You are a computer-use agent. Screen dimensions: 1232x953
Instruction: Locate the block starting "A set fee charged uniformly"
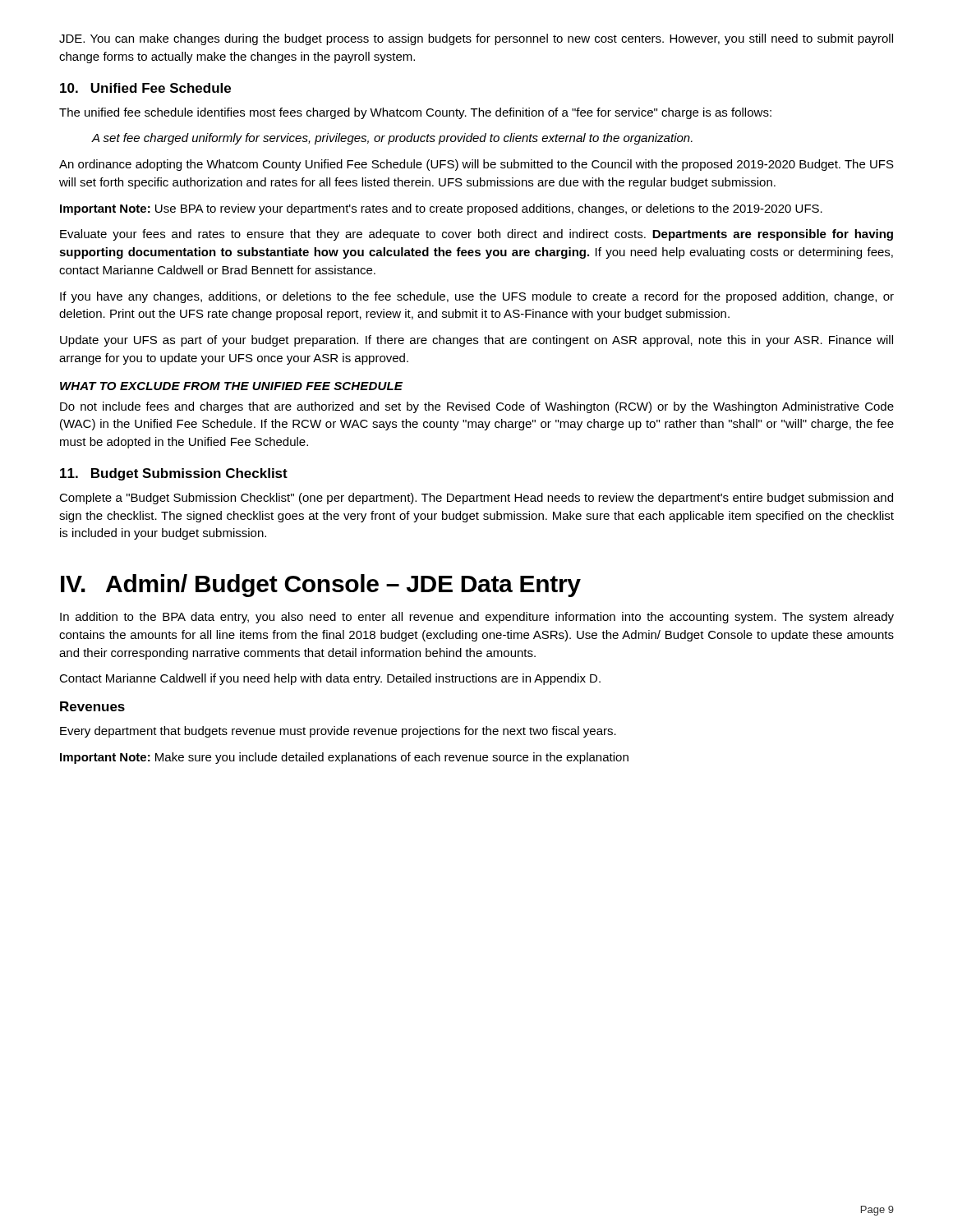(x=493, y=138)
